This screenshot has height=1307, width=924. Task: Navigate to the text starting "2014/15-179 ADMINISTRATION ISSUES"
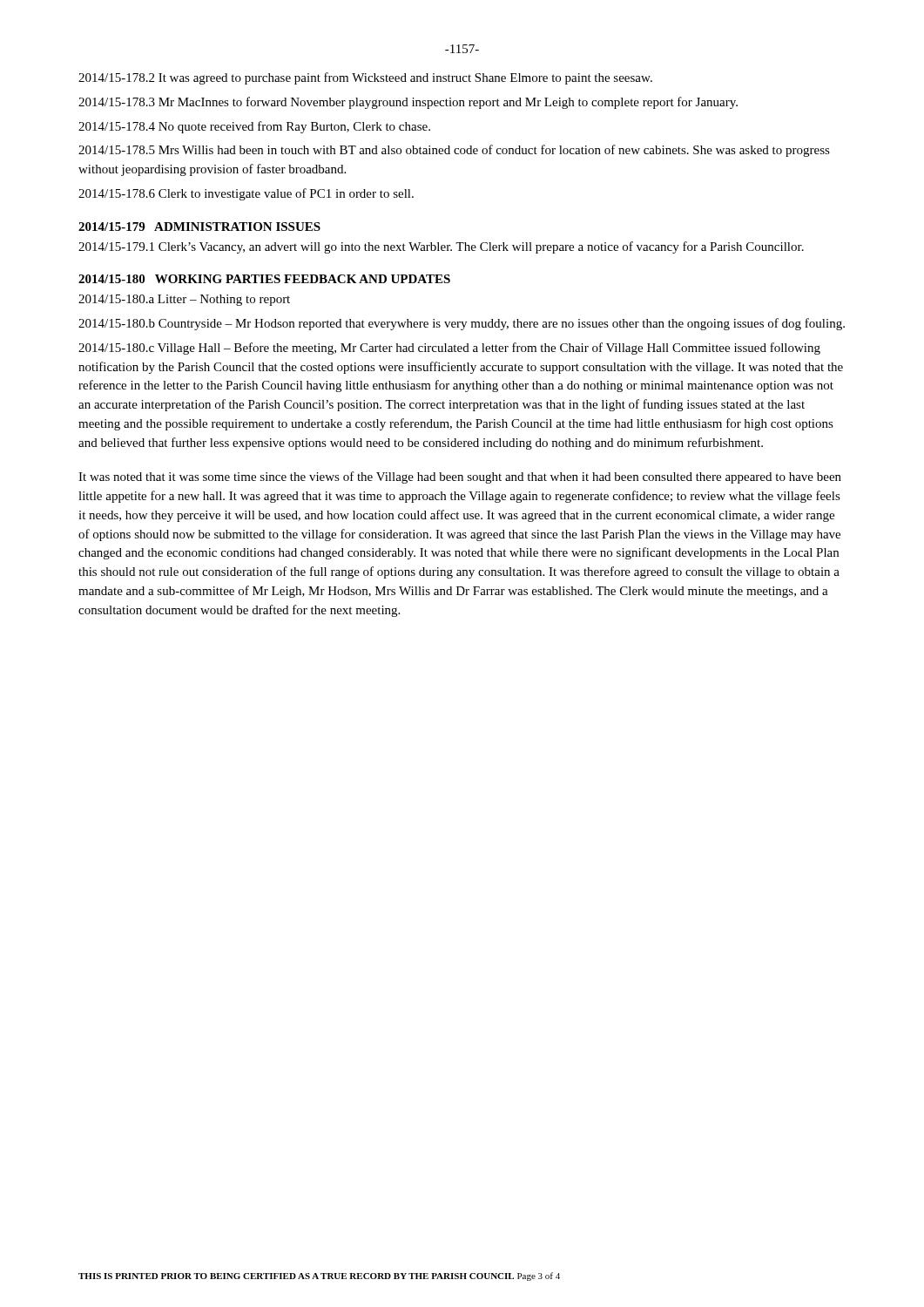click(x=199, y=226)
